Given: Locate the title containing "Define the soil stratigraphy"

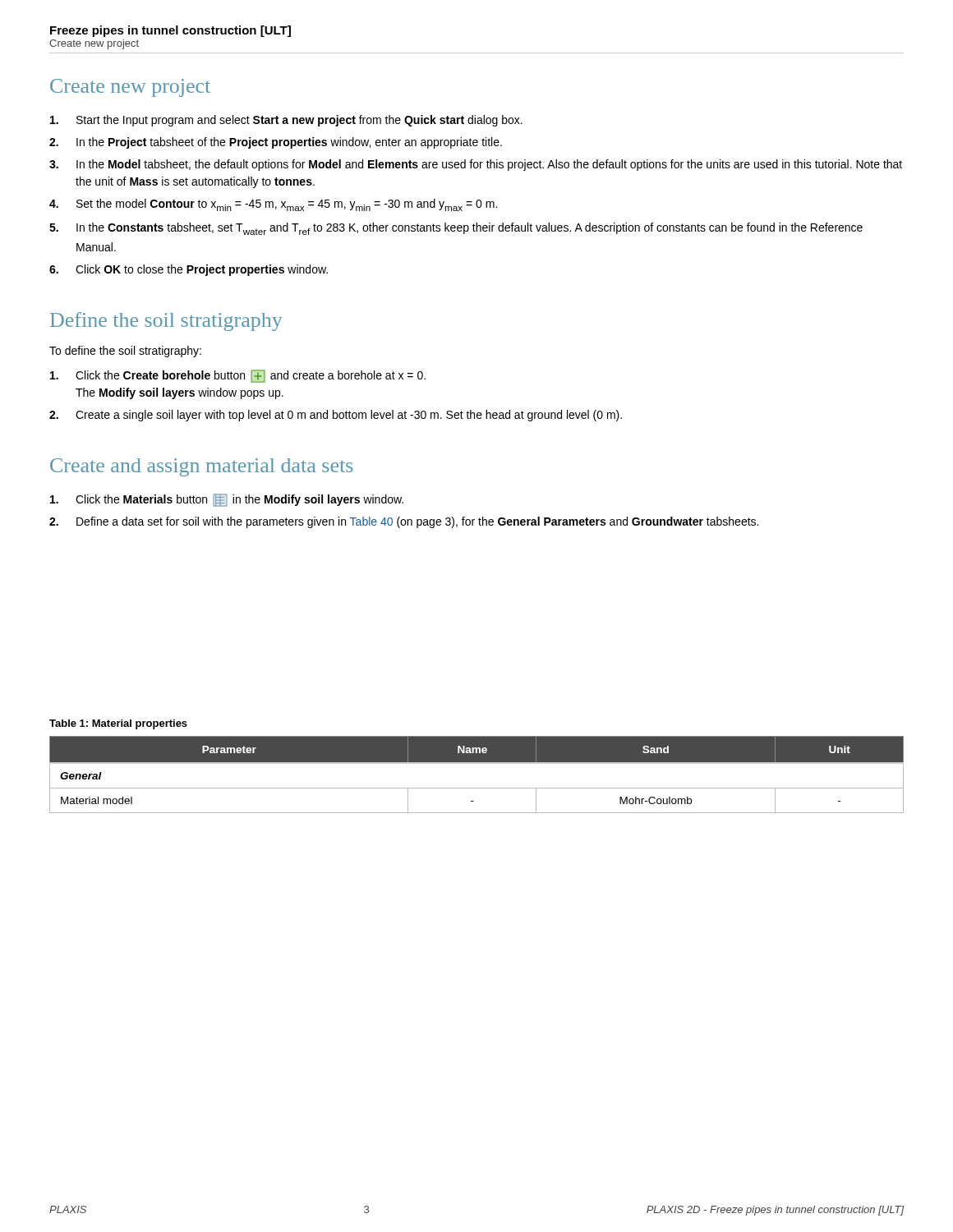Looking at the screenshot, I should pyautogui.click(x=166, y=322).
